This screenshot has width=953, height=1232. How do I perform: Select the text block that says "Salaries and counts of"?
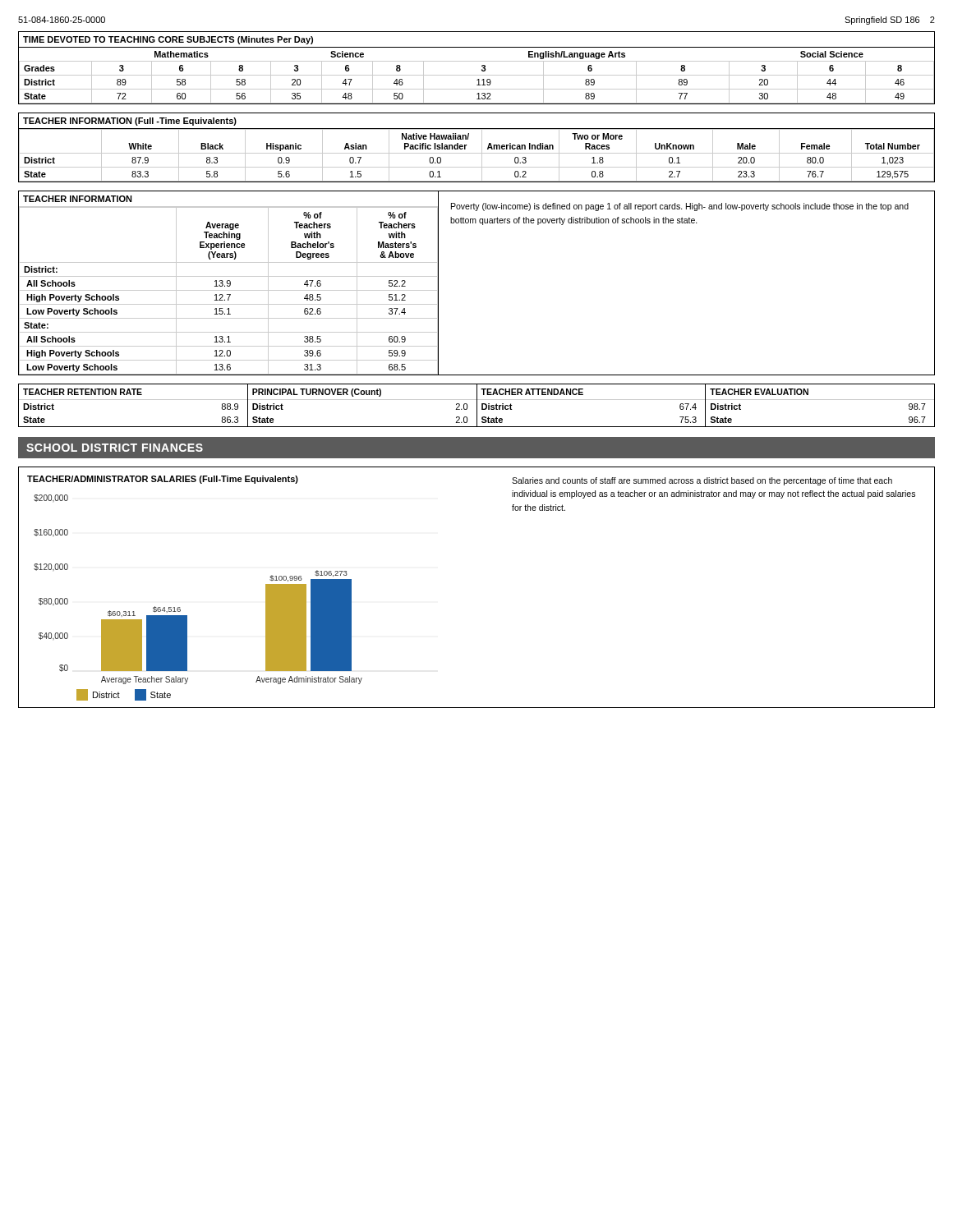tap(714, 494)
